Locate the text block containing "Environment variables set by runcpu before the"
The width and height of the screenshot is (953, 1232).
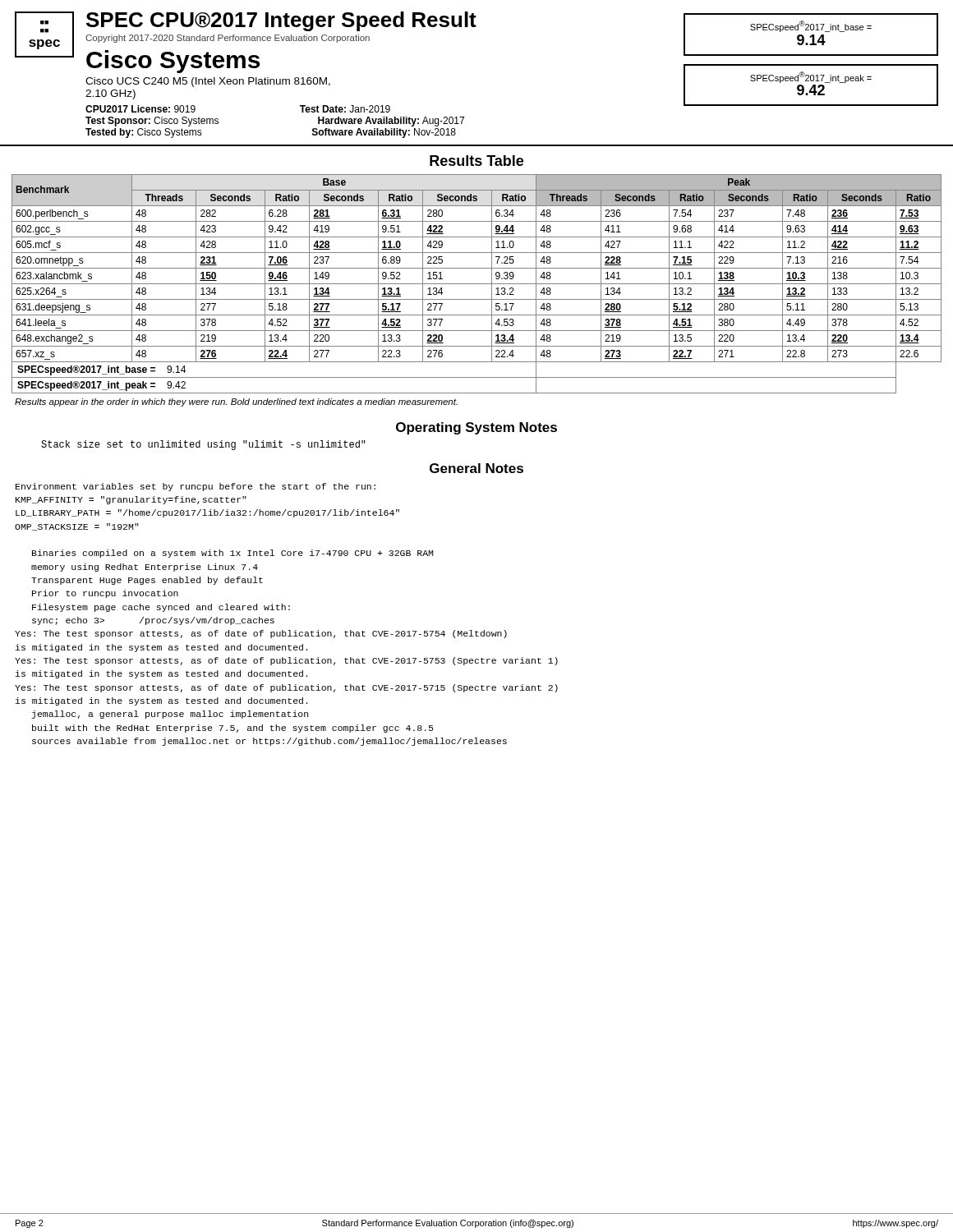(196, 487)
